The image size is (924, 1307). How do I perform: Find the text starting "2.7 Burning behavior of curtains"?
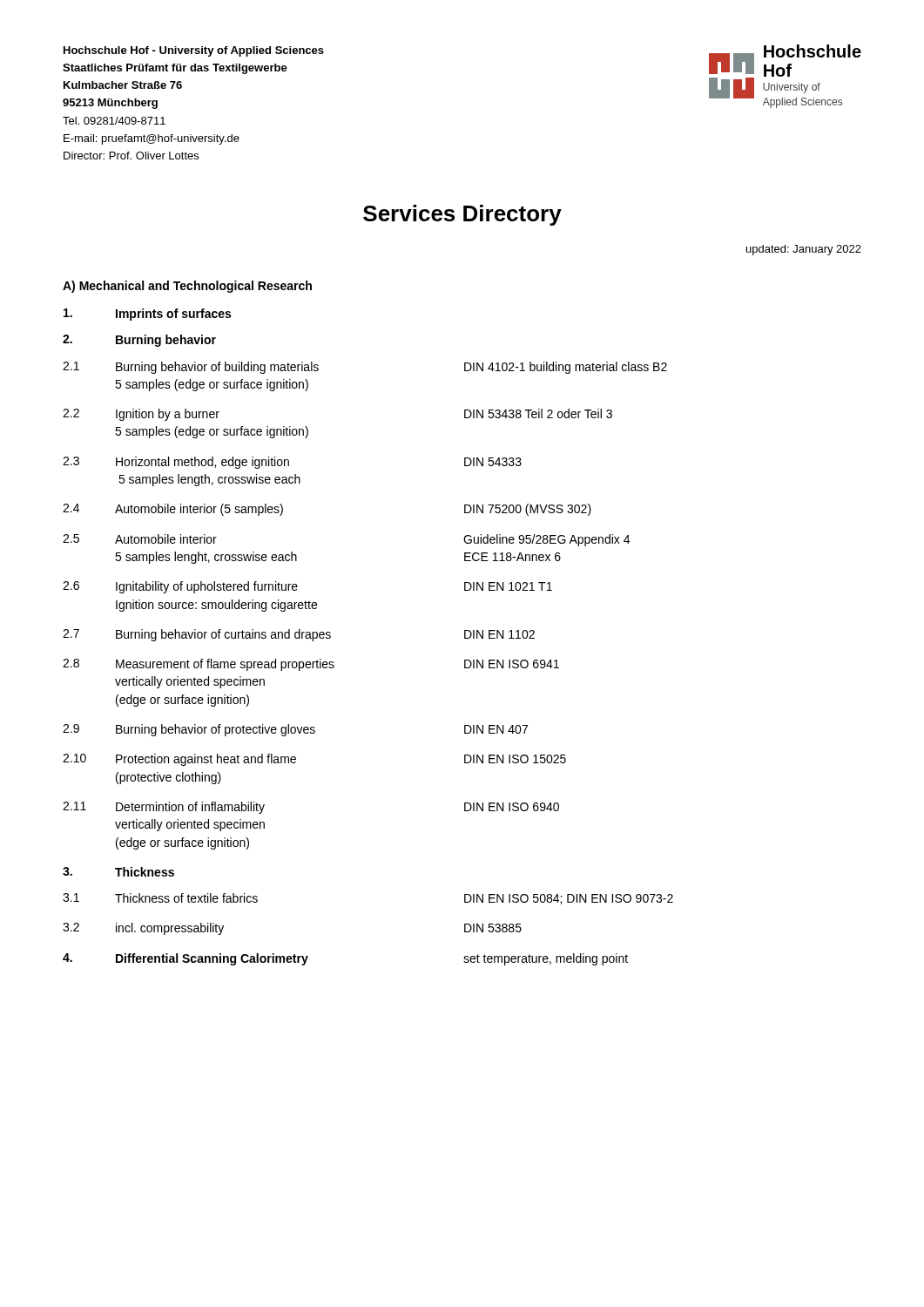coord(462,634)
